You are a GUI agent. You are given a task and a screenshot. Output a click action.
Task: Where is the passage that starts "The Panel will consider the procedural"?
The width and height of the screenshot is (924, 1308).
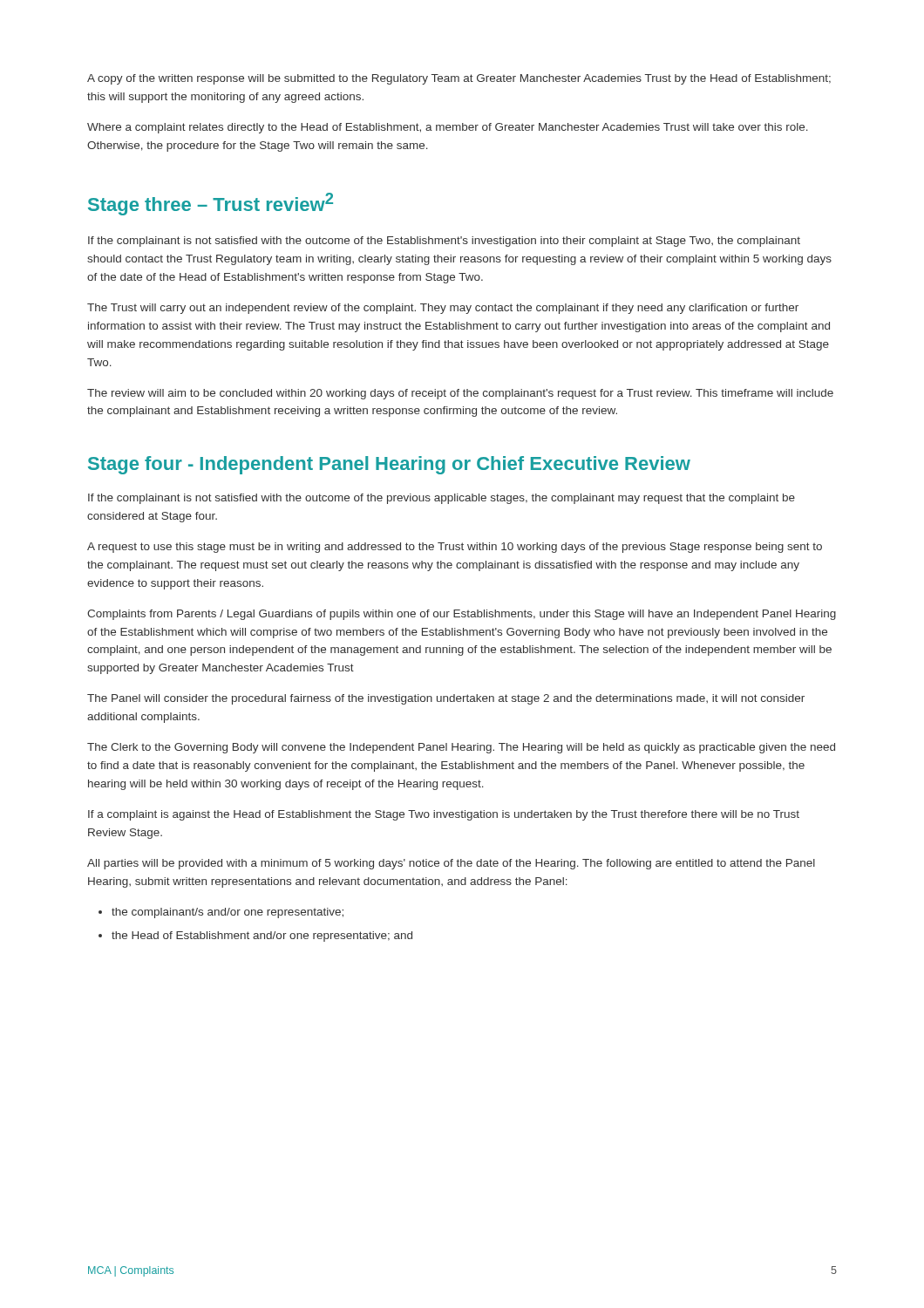pos(462,708)
